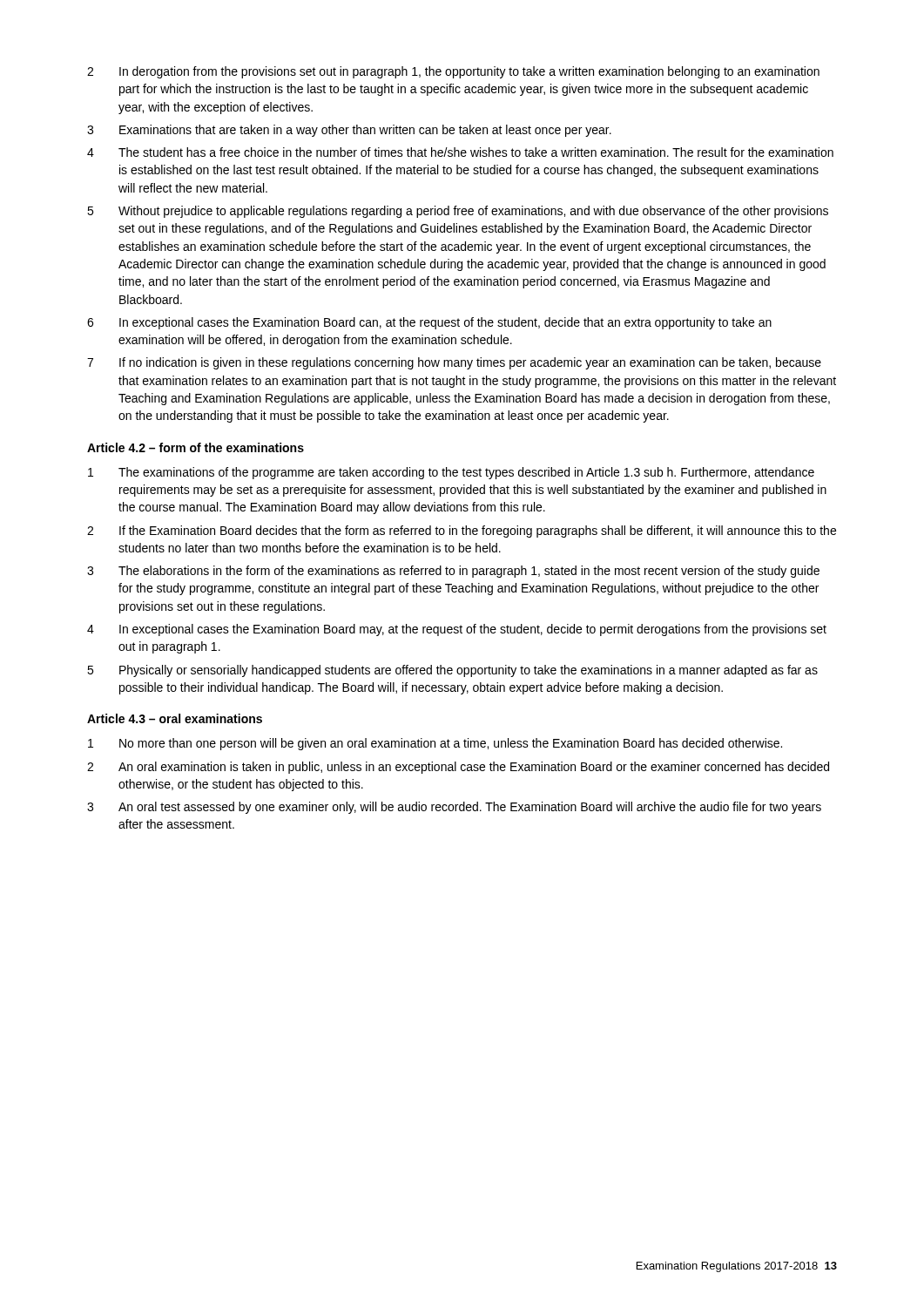924x1307 pixels.
Task: Navigate to the region starting "1 No more"
Action: tap(462, 744)
